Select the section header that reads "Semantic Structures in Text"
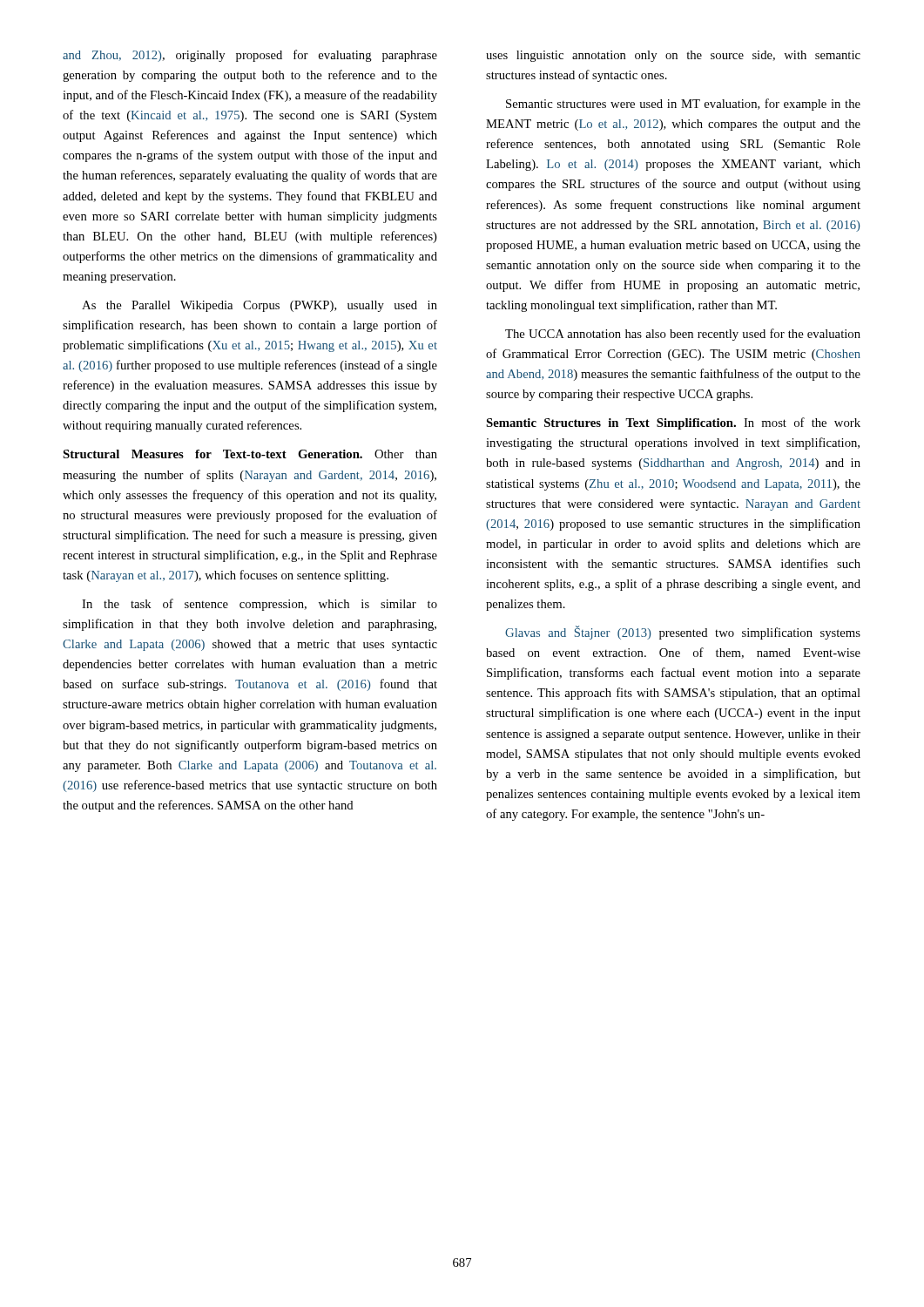 (673, 514)
